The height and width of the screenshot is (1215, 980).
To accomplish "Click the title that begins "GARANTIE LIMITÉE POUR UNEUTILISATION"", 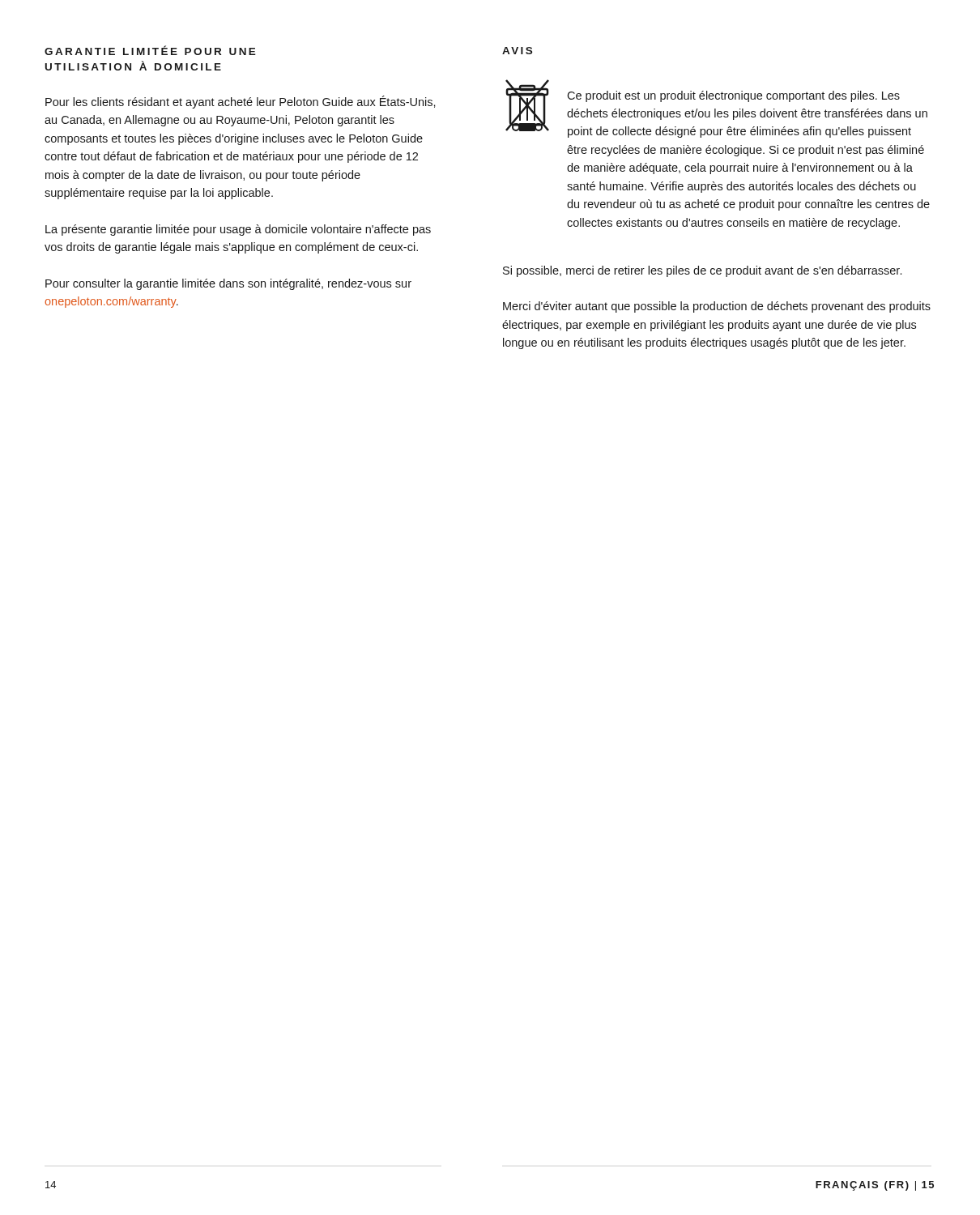I will [243, 60].
